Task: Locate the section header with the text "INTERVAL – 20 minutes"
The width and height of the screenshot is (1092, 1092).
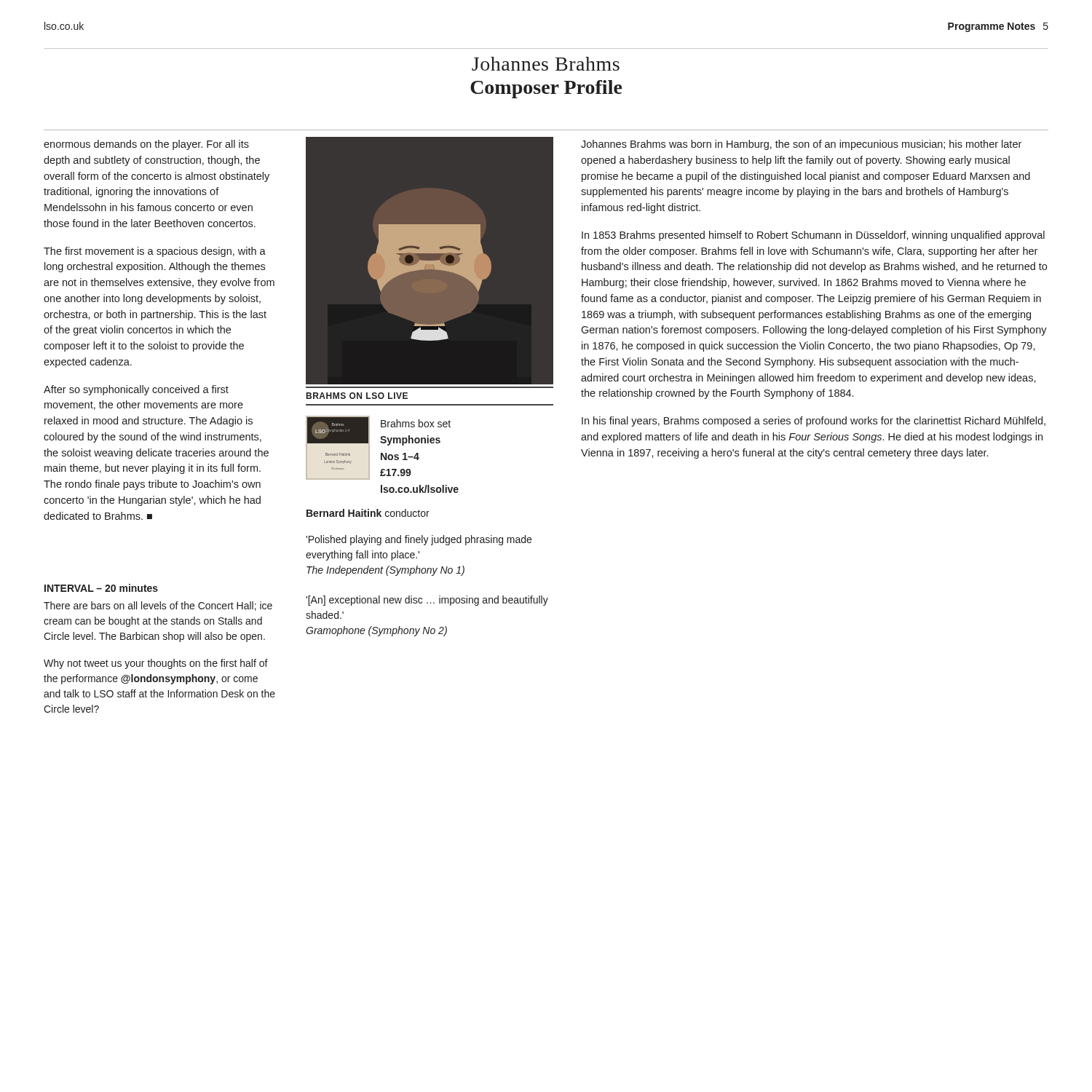Action: [x=101, y=588]
